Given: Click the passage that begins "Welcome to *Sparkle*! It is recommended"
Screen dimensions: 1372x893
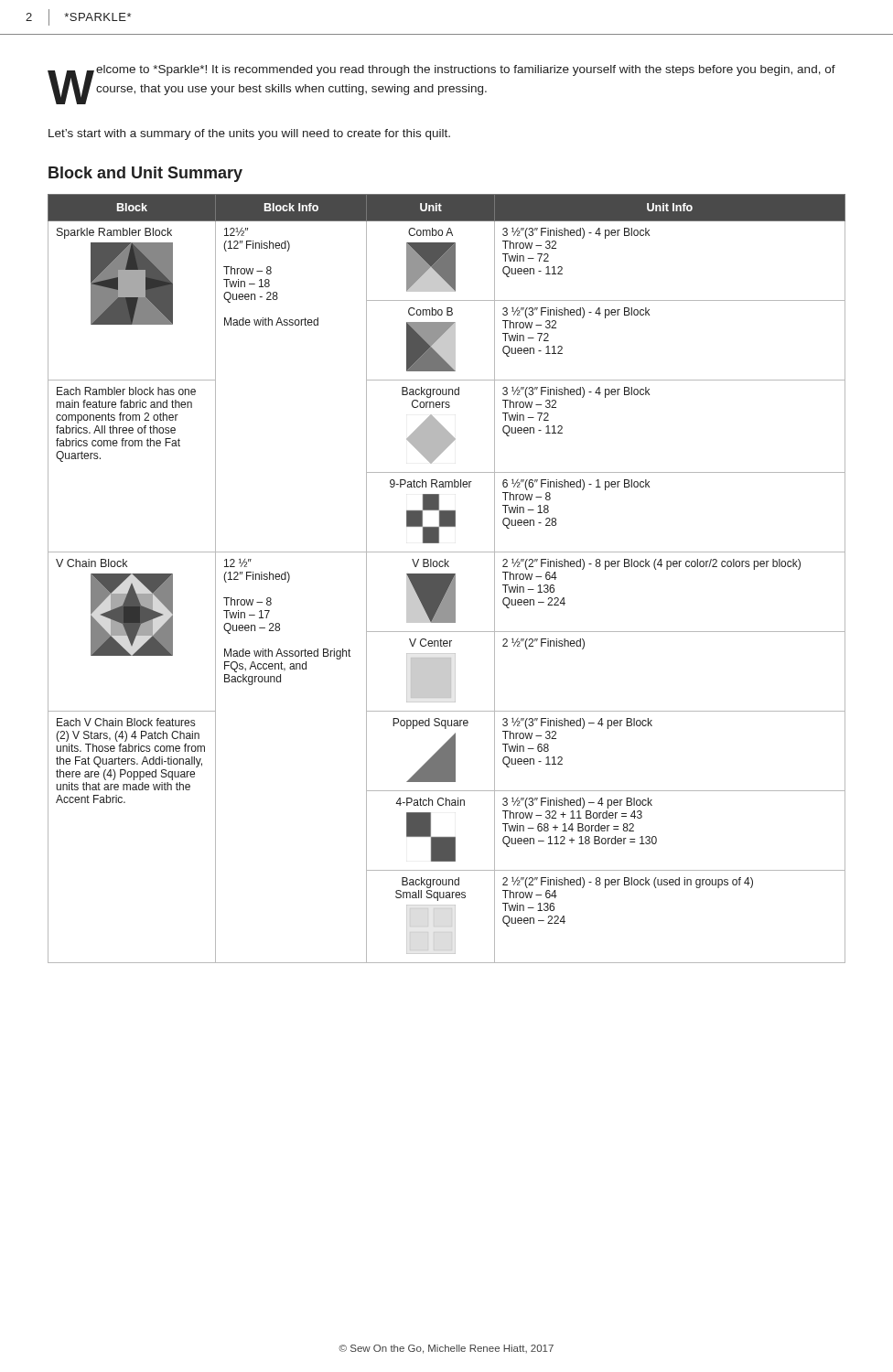Looking at the screenshot, I should pyautogui.click(x=441, y=86).
